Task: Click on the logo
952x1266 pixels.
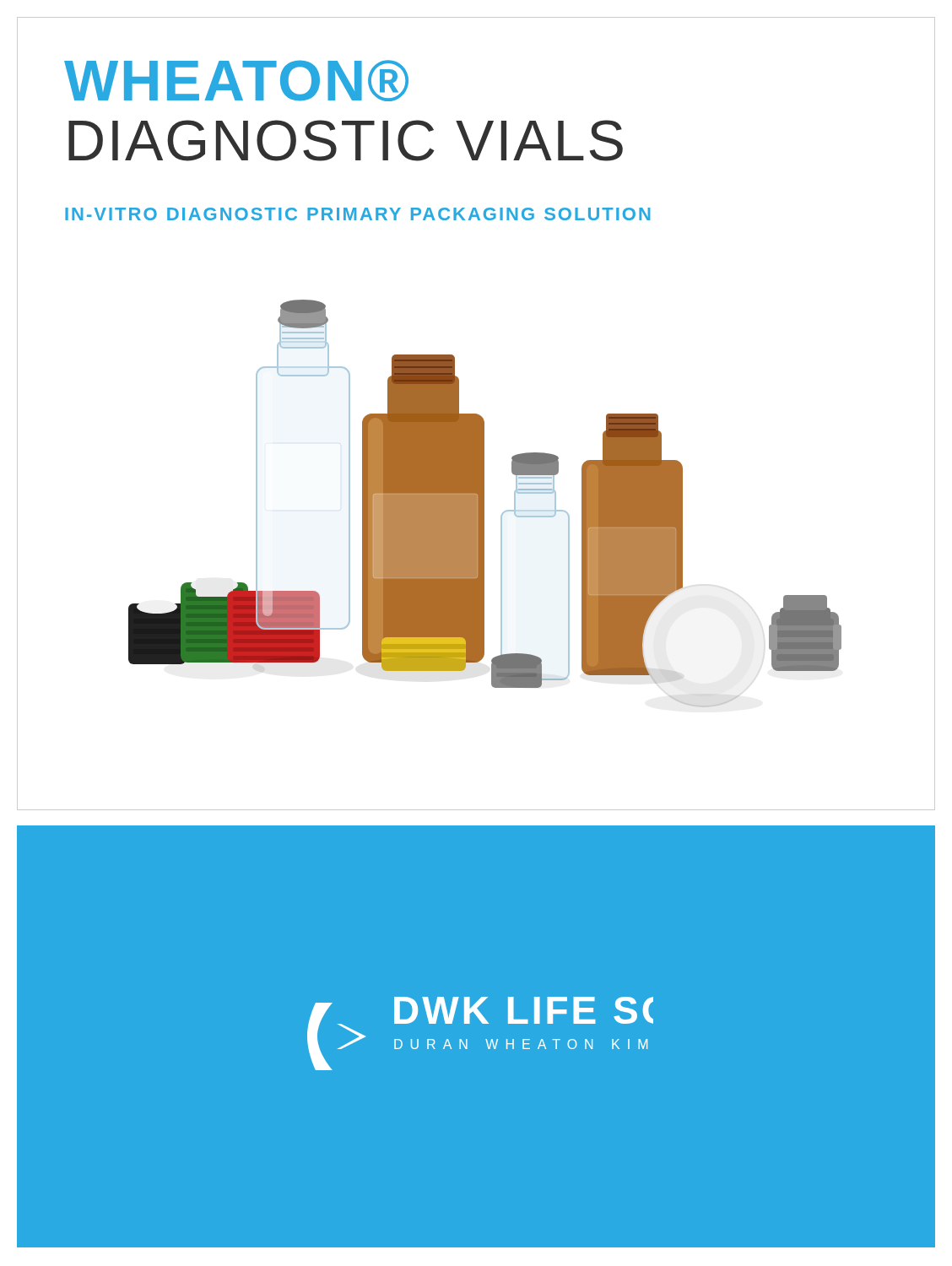Action: click(x=476, y=1036)
